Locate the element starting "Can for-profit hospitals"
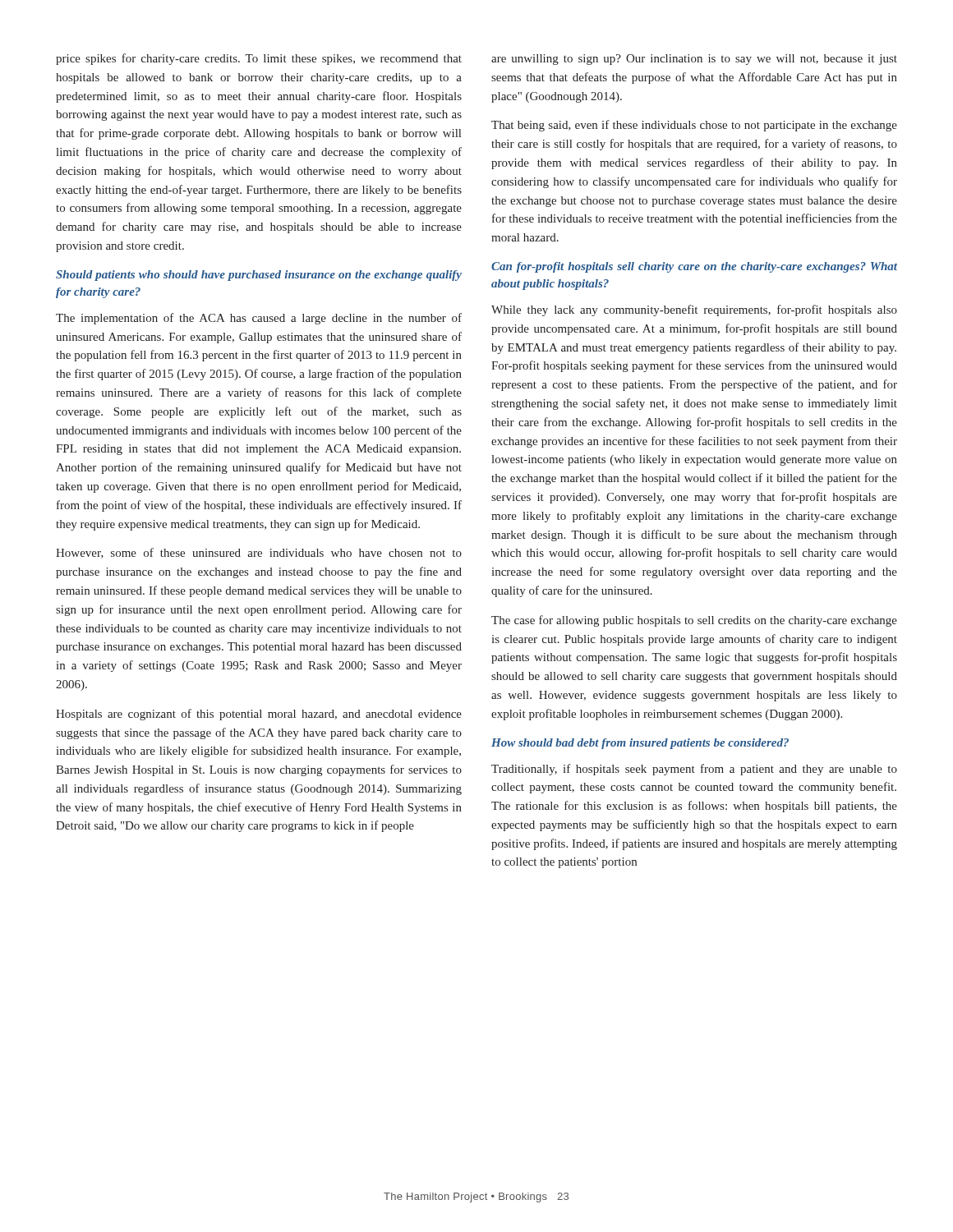 point(694,275)
